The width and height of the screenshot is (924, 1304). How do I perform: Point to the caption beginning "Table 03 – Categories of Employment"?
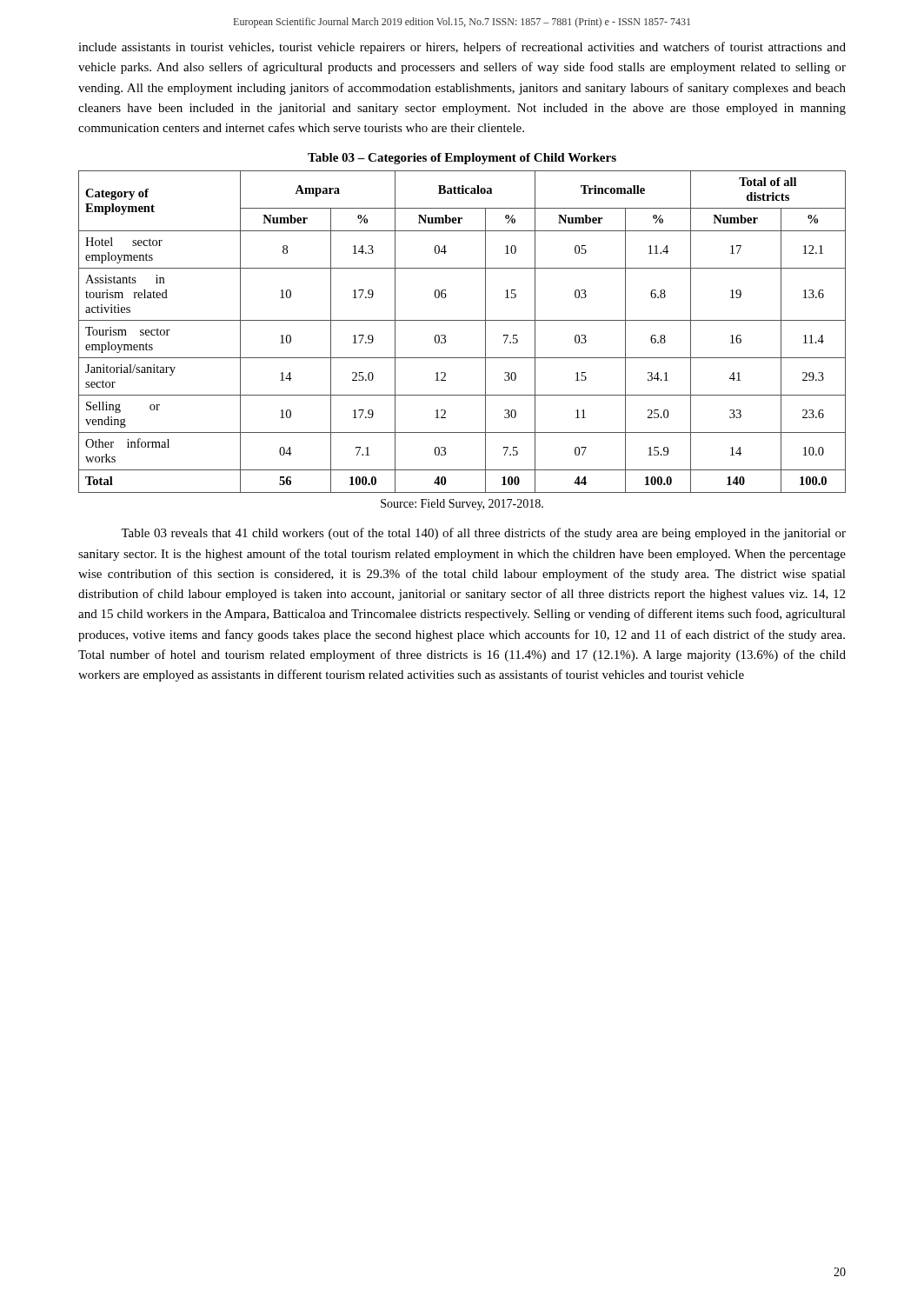tap(462, 158)
